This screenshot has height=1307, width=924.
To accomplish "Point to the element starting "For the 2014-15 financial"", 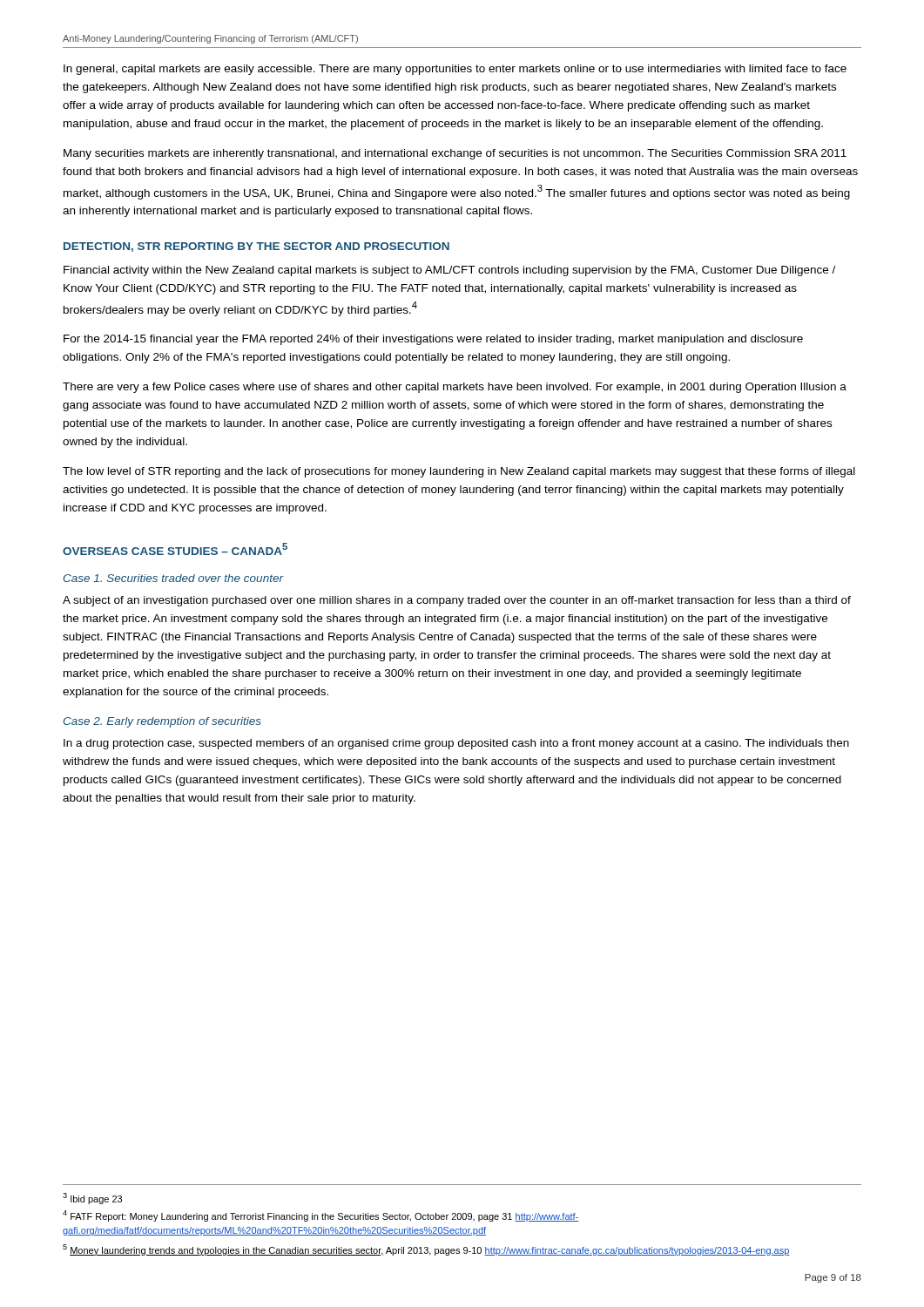I will [x=433, y=348].
